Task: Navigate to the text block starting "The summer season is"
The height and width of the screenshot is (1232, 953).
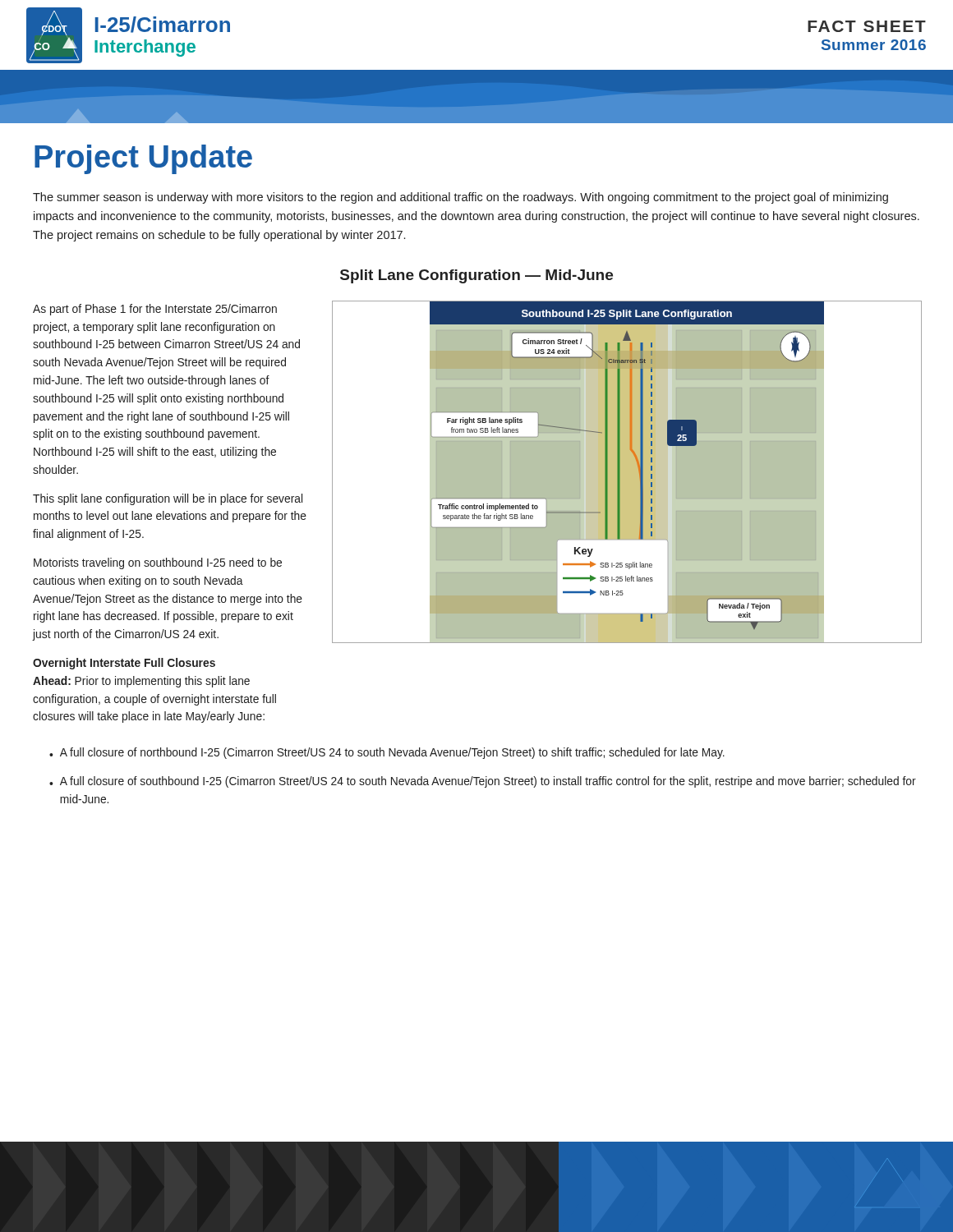Action: [476, 216]
